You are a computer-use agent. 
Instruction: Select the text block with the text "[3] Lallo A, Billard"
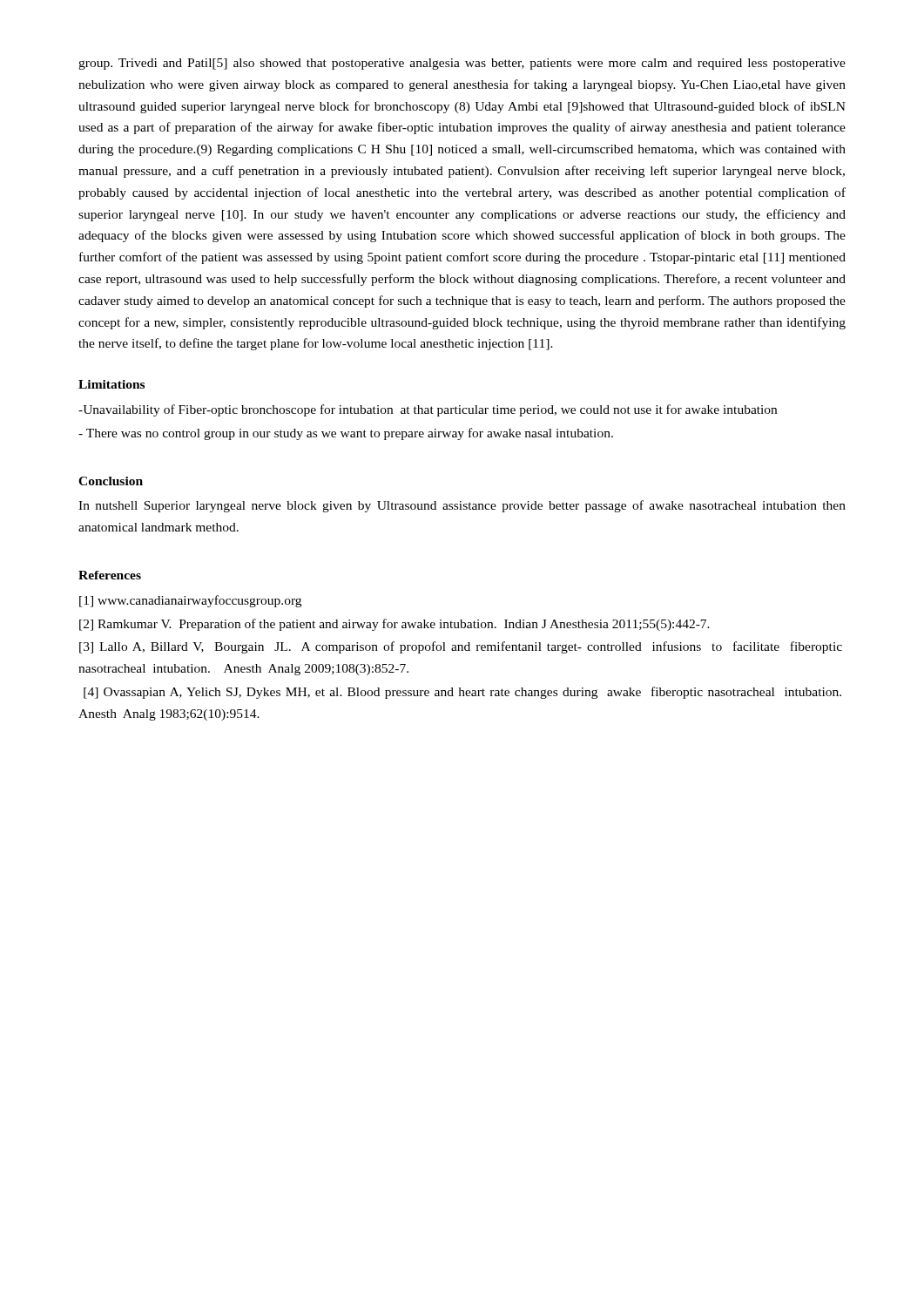tap(462, 657)
